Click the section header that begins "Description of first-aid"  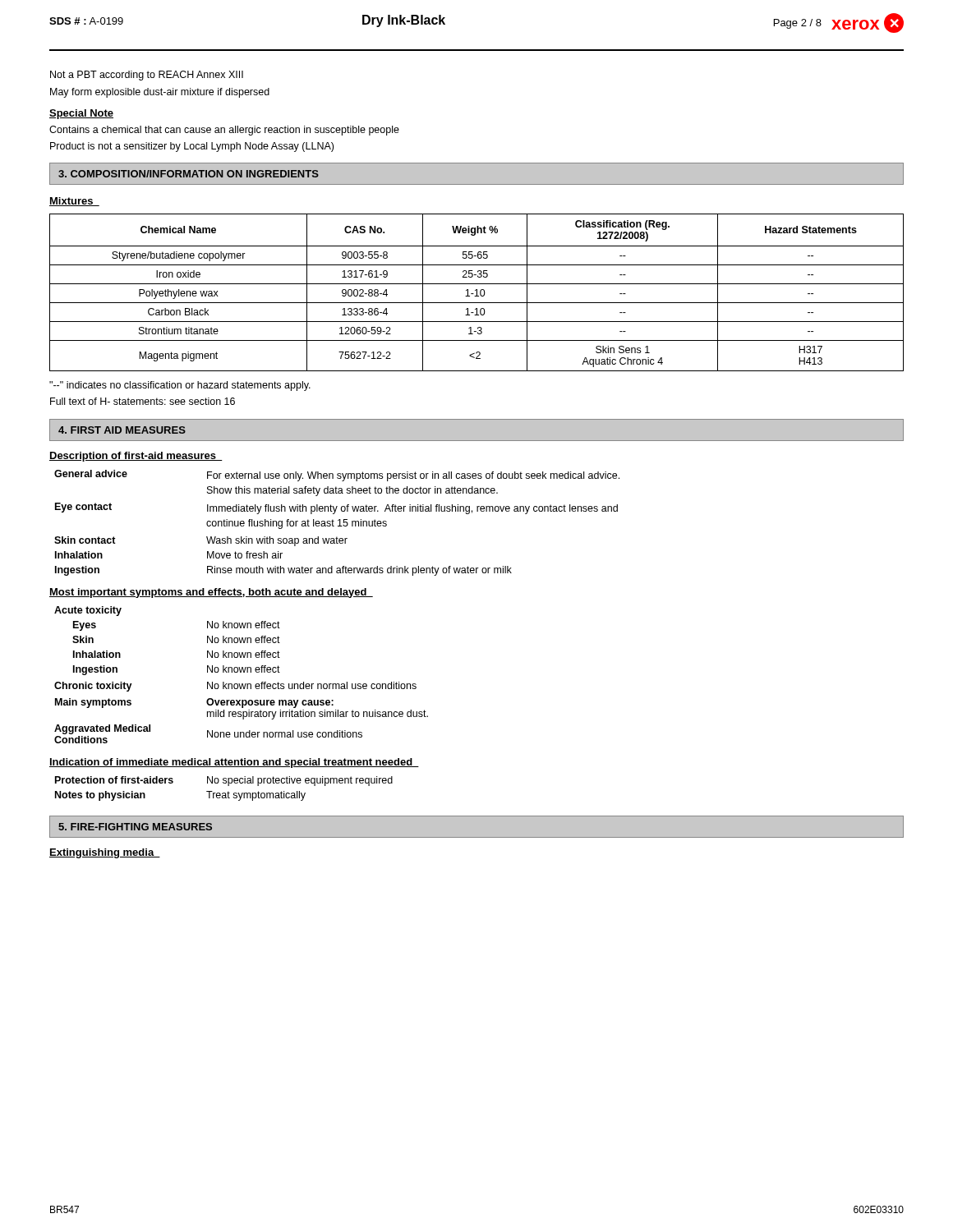coord(136,455)
